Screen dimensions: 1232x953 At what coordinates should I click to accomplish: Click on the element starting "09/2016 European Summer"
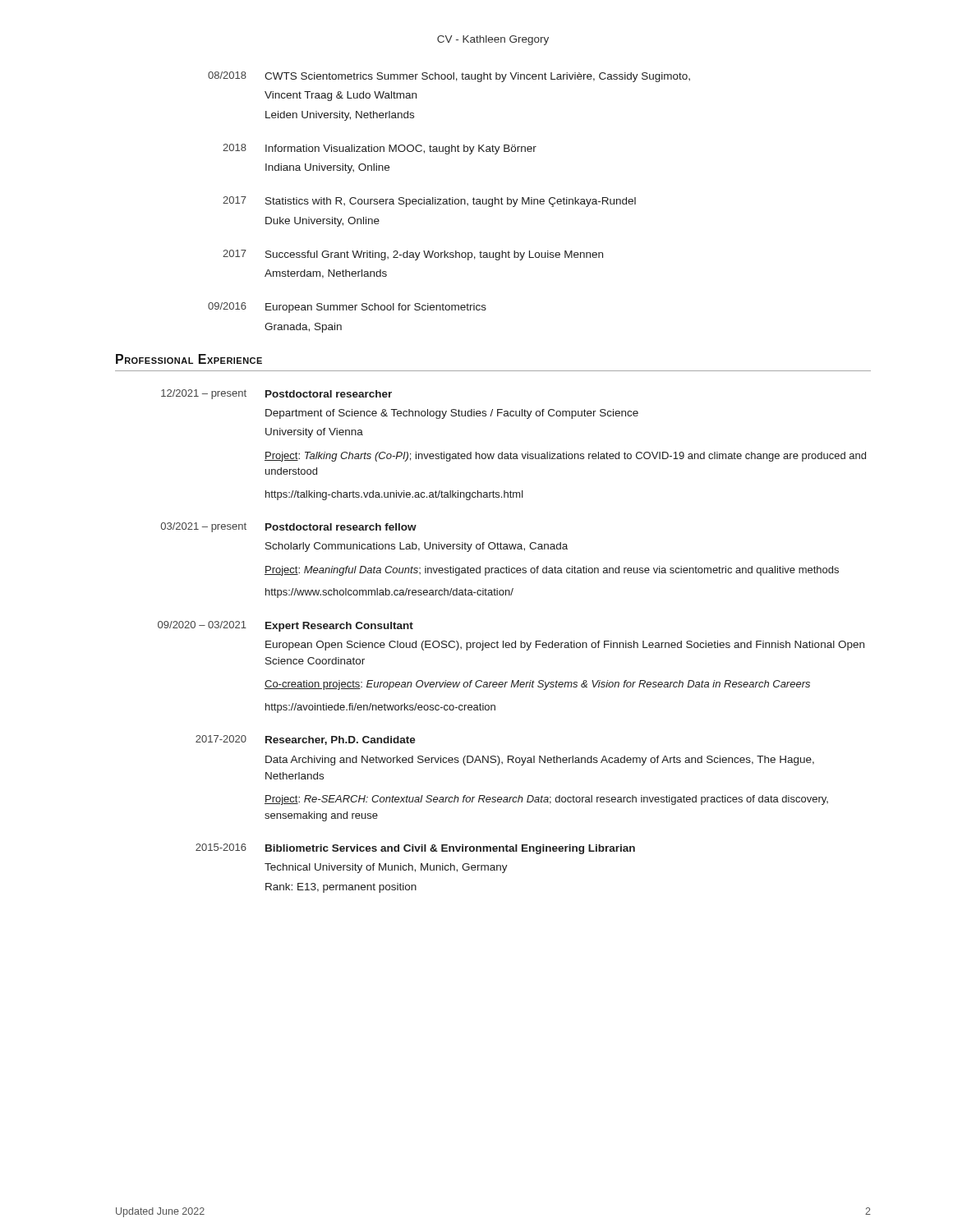(x=493, y=318)
